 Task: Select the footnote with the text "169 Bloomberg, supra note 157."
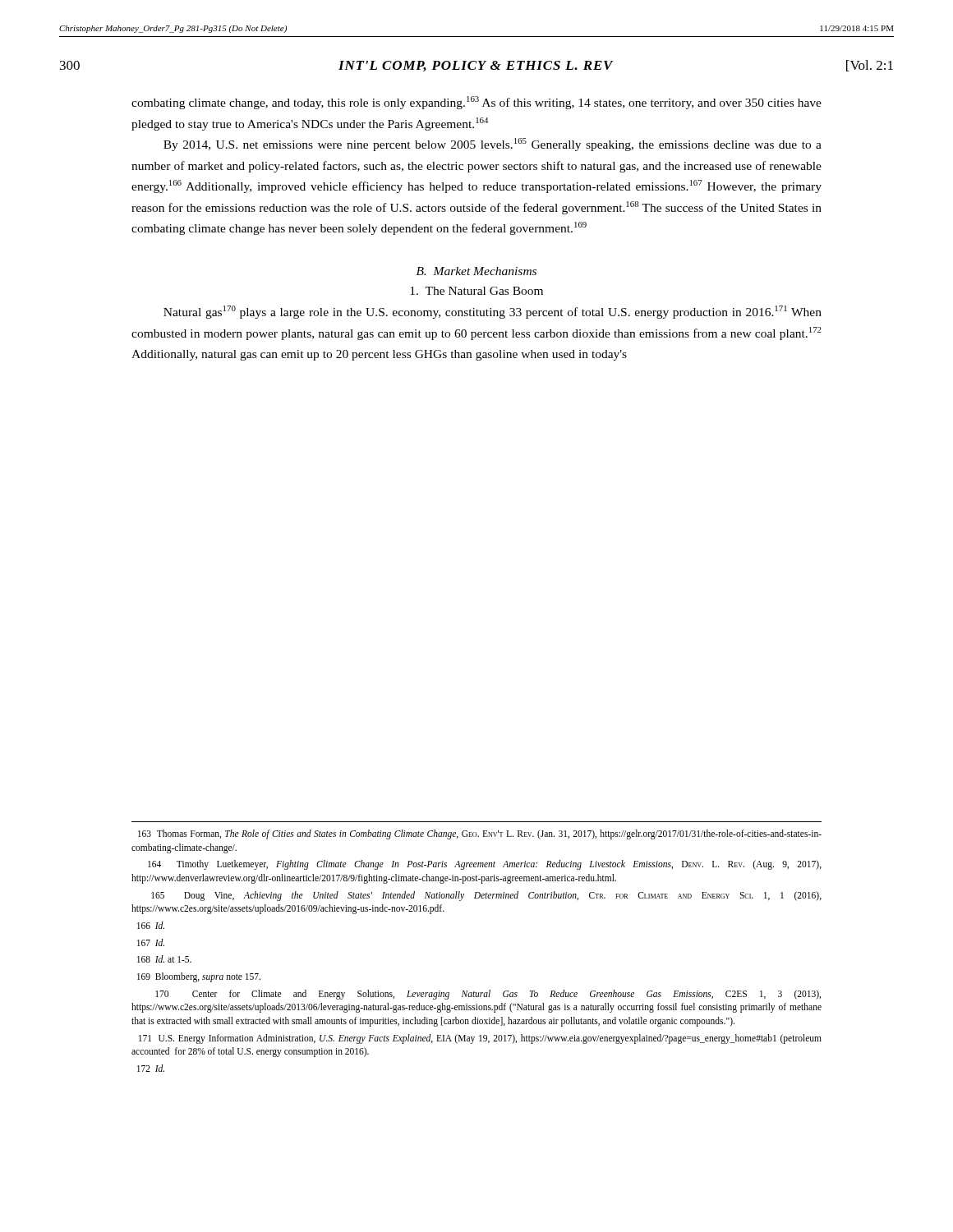pos(196,977)
